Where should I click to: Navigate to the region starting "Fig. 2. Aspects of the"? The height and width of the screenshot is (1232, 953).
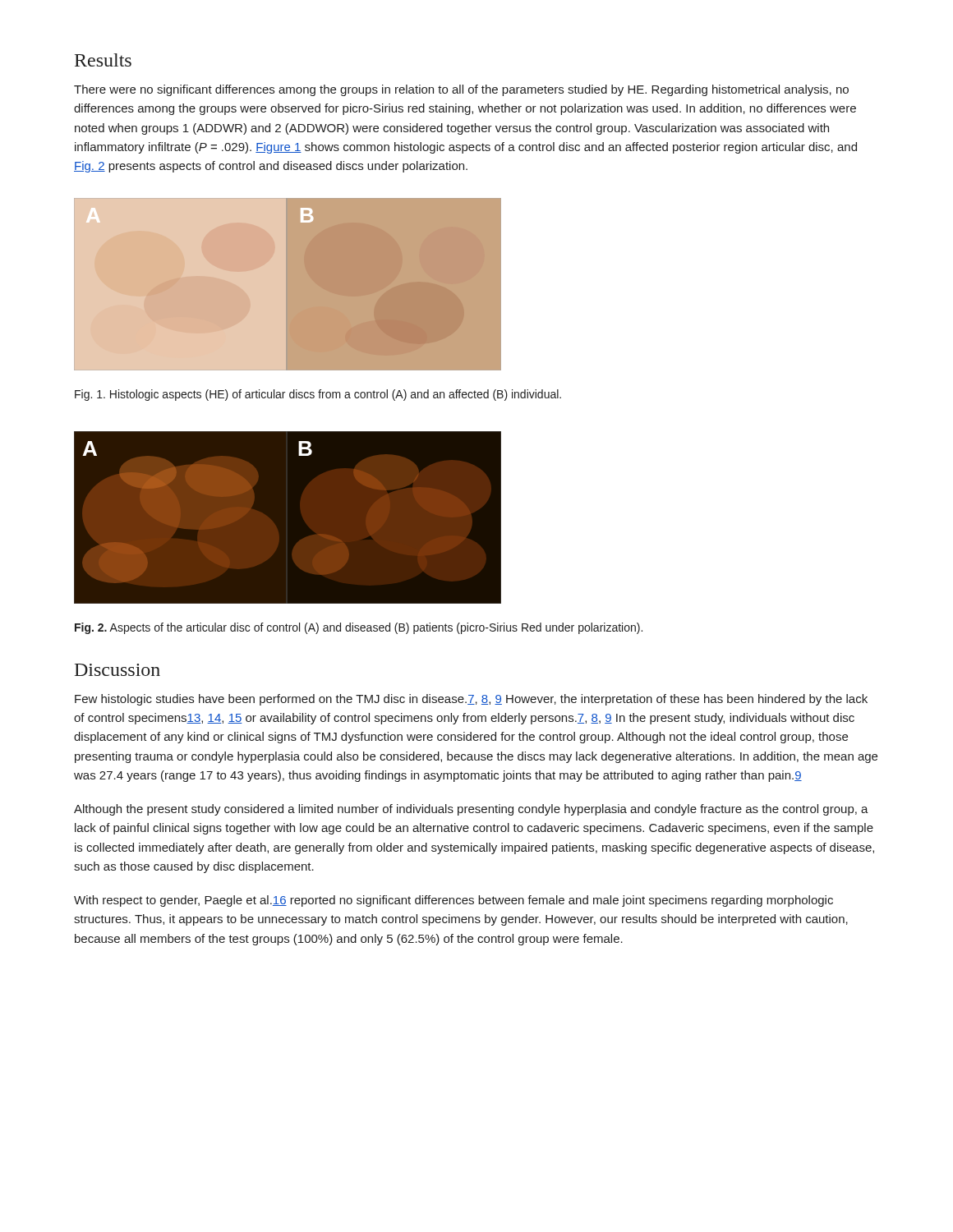tap(359, 627)
